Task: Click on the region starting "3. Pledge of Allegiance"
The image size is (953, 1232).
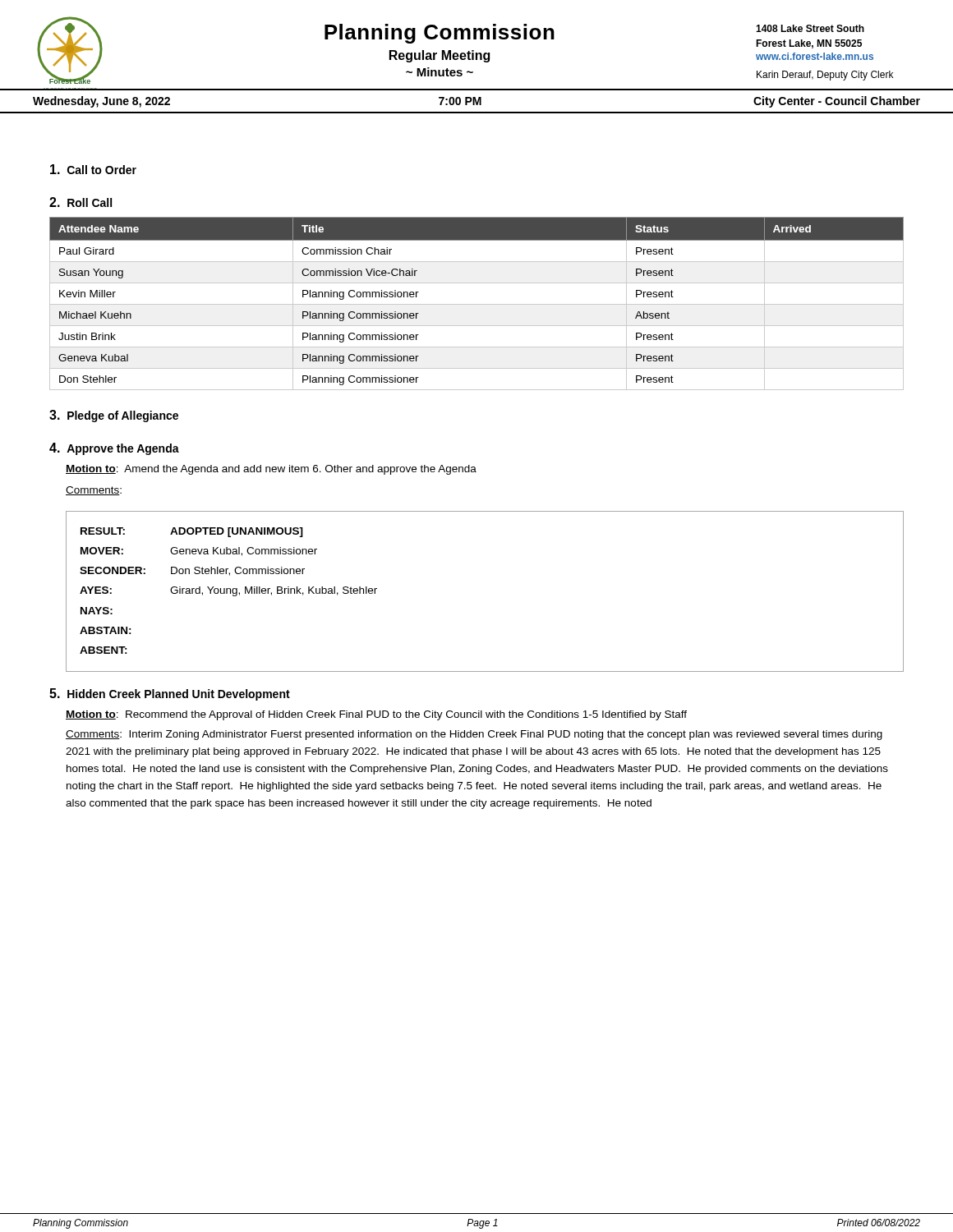Action: (114, 415)
